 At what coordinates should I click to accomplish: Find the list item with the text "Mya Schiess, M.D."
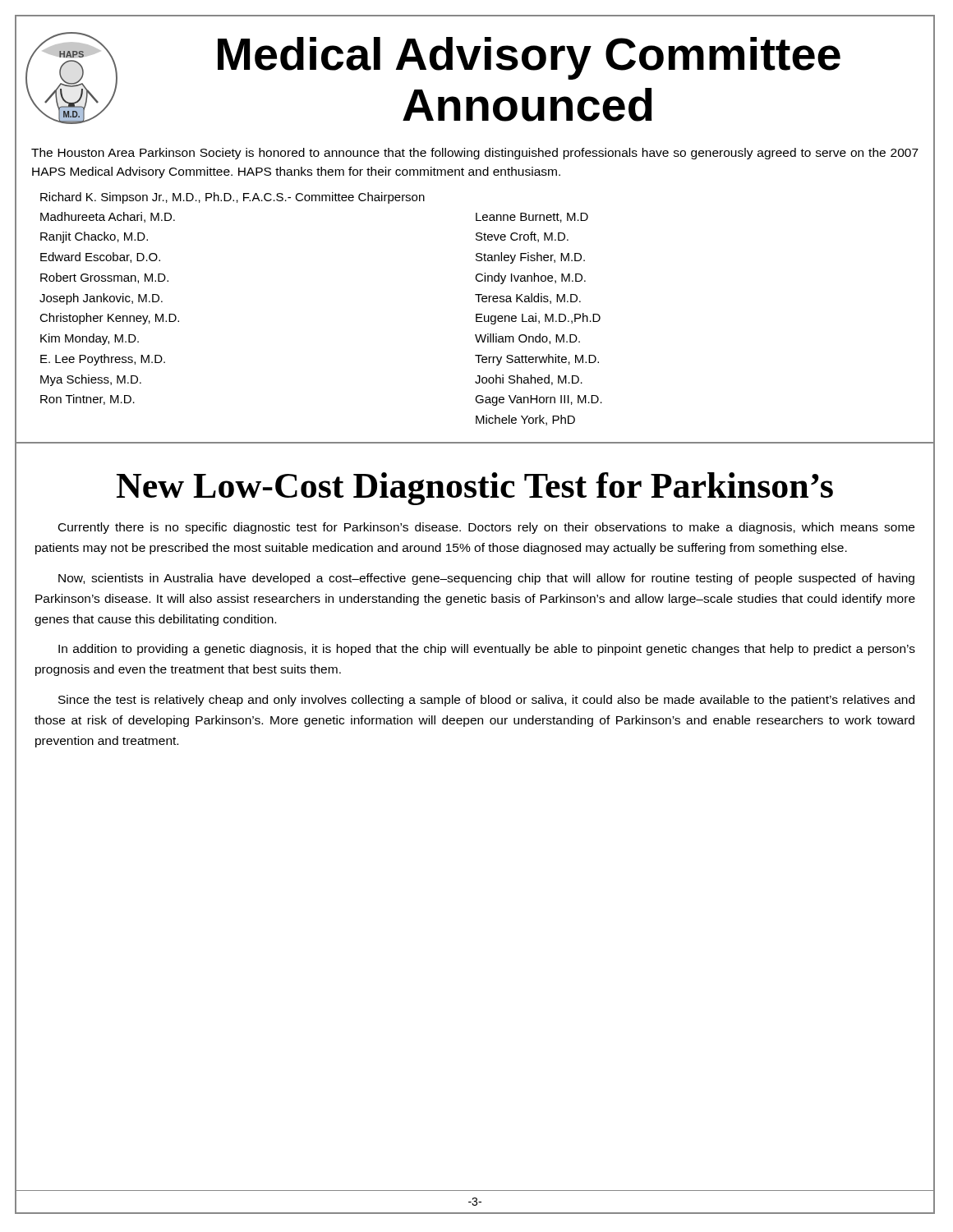pyautogui.click(x=91, y=379)
